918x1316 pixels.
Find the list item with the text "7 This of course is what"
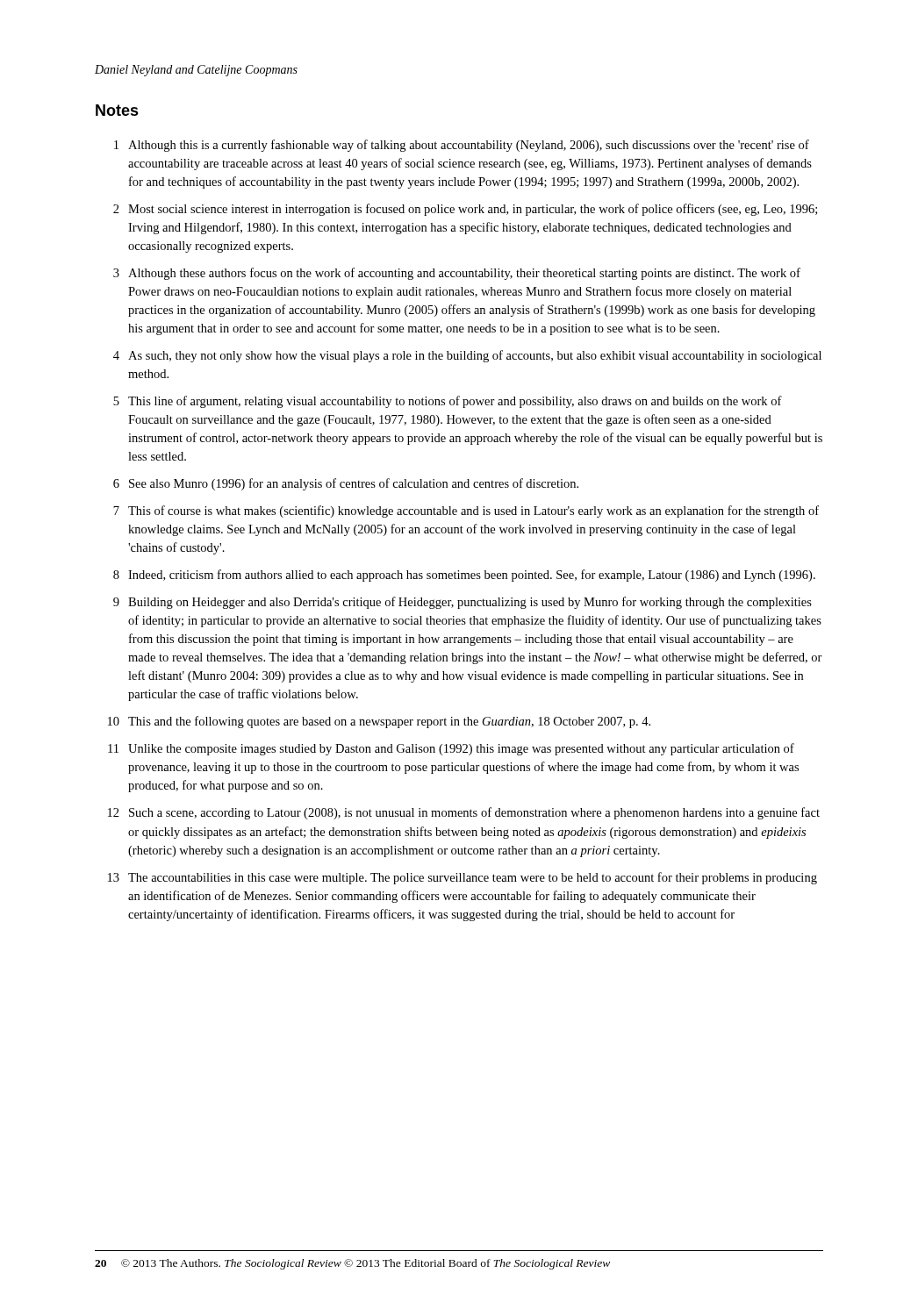click(459, 530)
